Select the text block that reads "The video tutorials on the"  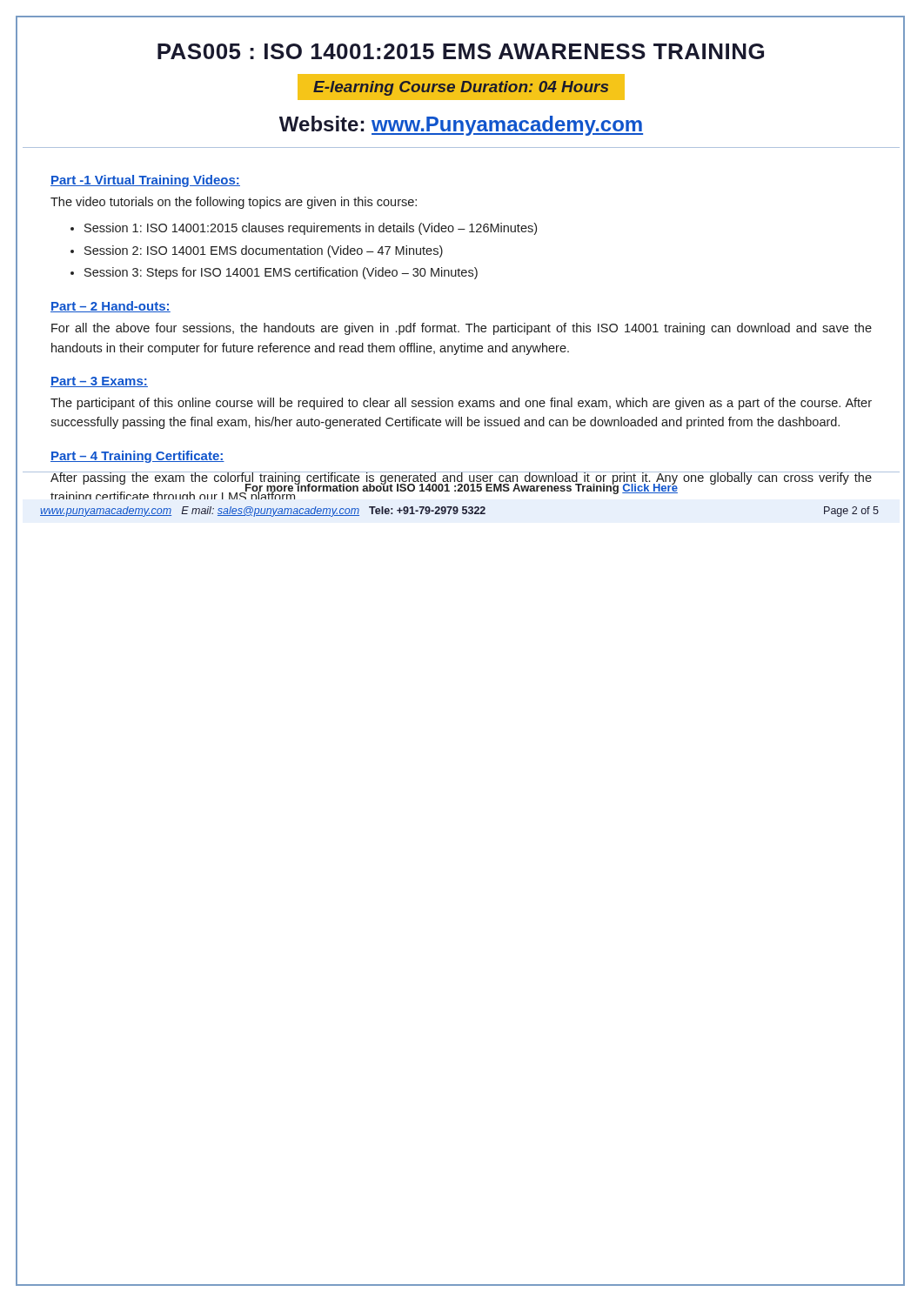tap(234, 203)
